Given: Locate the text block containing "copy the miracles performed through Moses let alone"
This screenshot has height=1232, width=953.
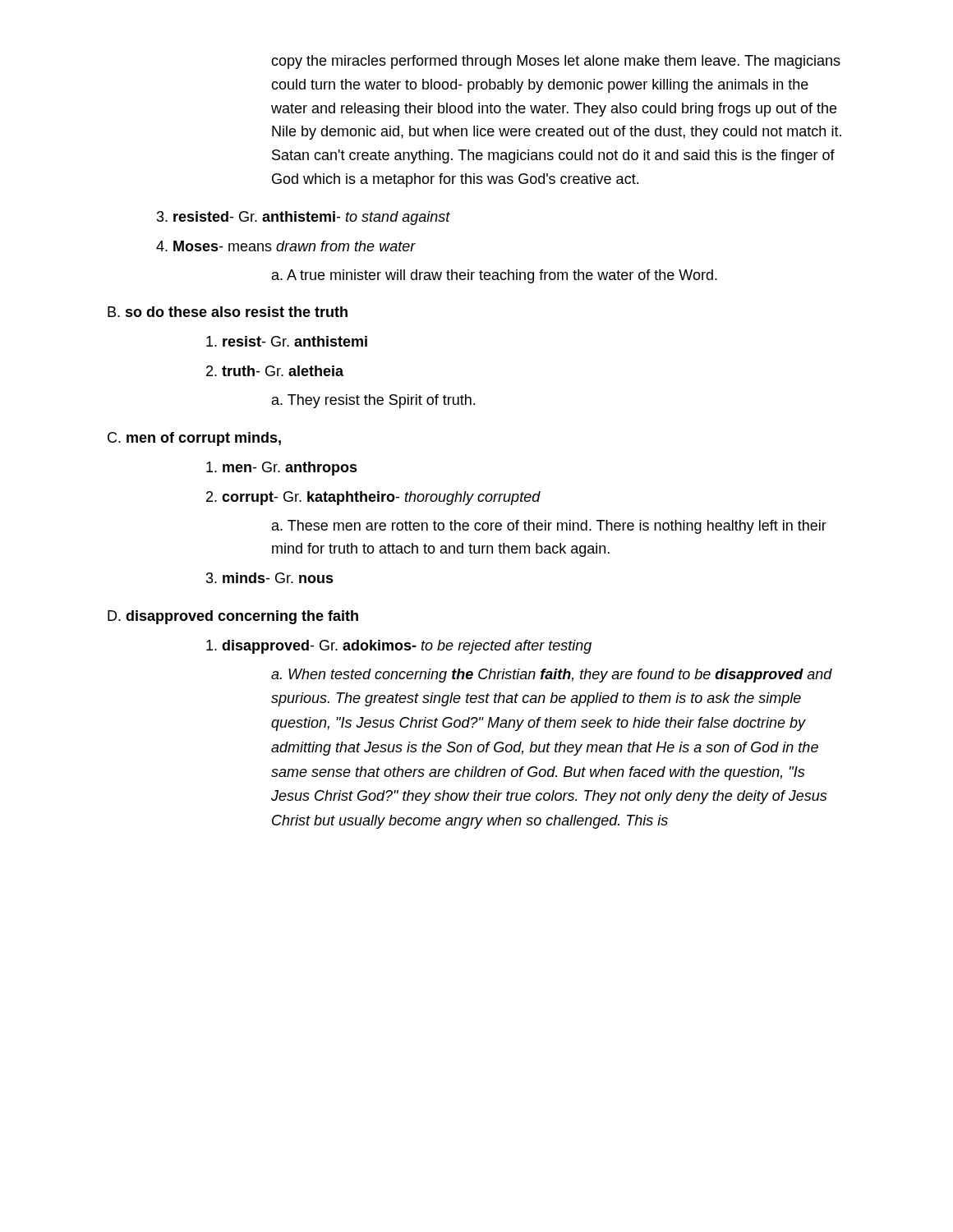Looking at the screenshot, I should [557, 120].
